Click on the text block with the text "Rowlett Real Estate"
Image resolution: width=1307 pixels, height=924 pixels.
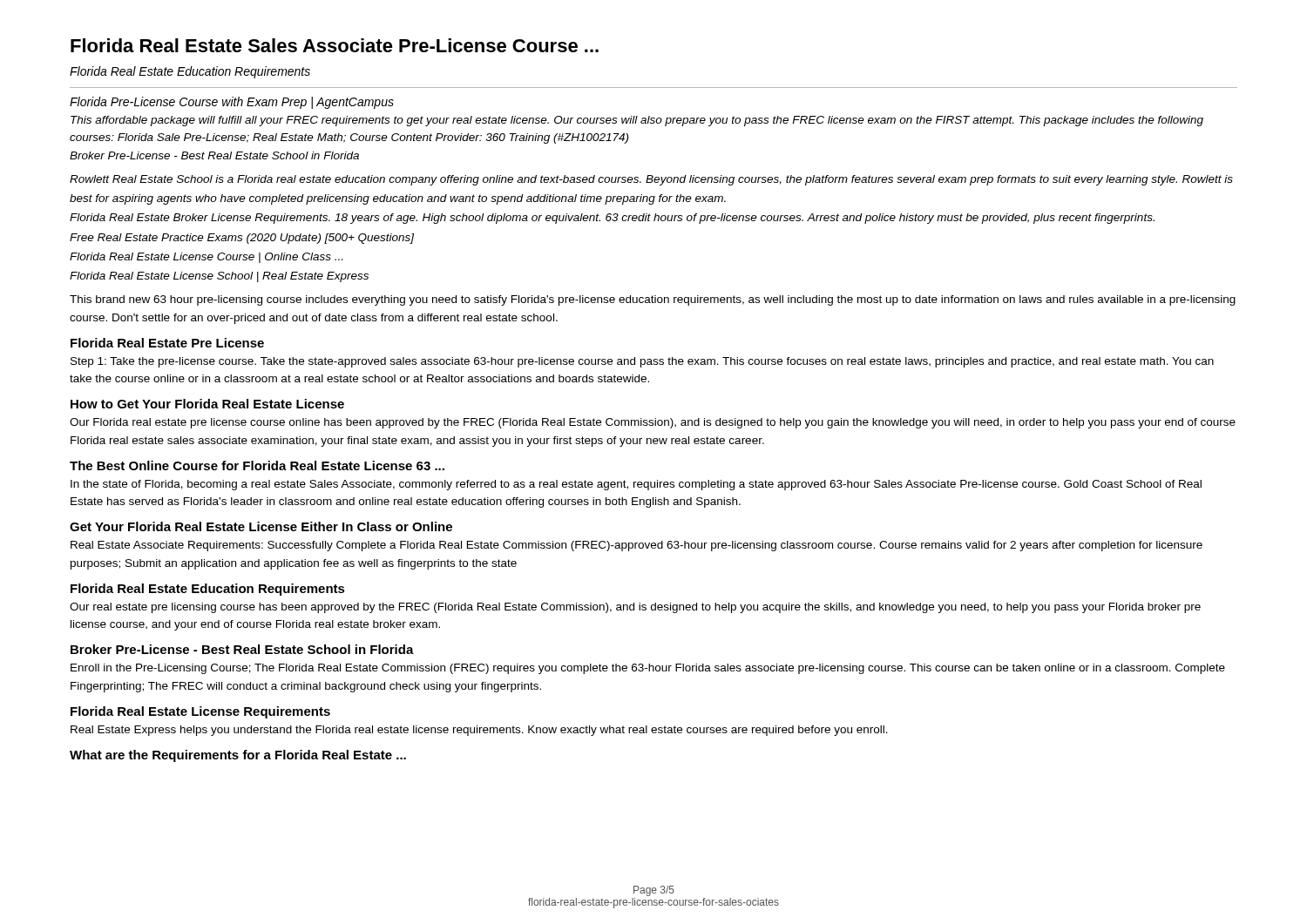[651, 227]
